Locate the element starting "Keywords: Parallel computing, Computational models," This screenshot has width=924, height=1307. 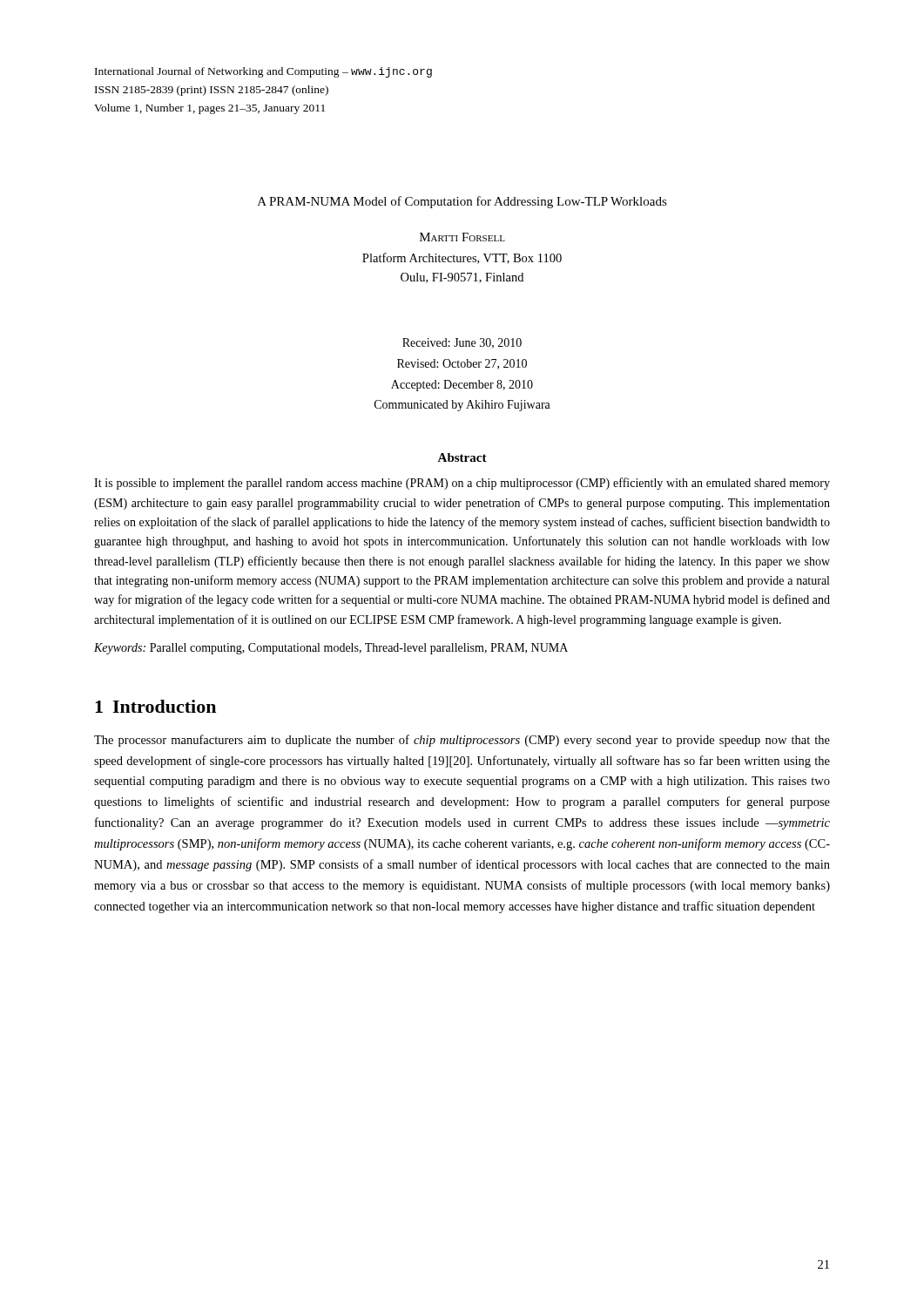(x=331, y=648)
